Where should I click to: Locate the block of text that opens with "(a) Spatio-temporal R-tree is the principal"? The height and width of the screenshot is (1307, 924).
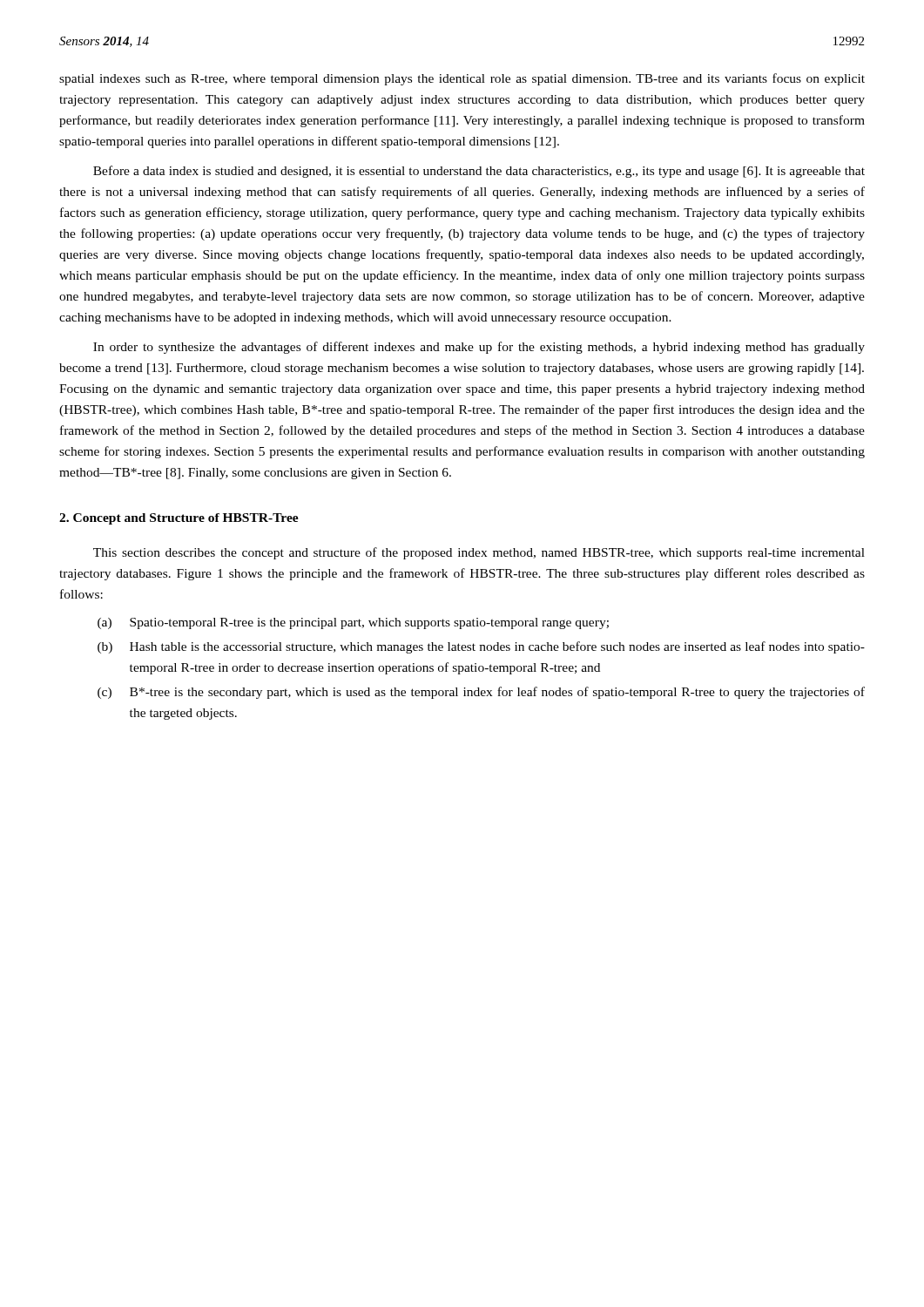coord(481,622)
